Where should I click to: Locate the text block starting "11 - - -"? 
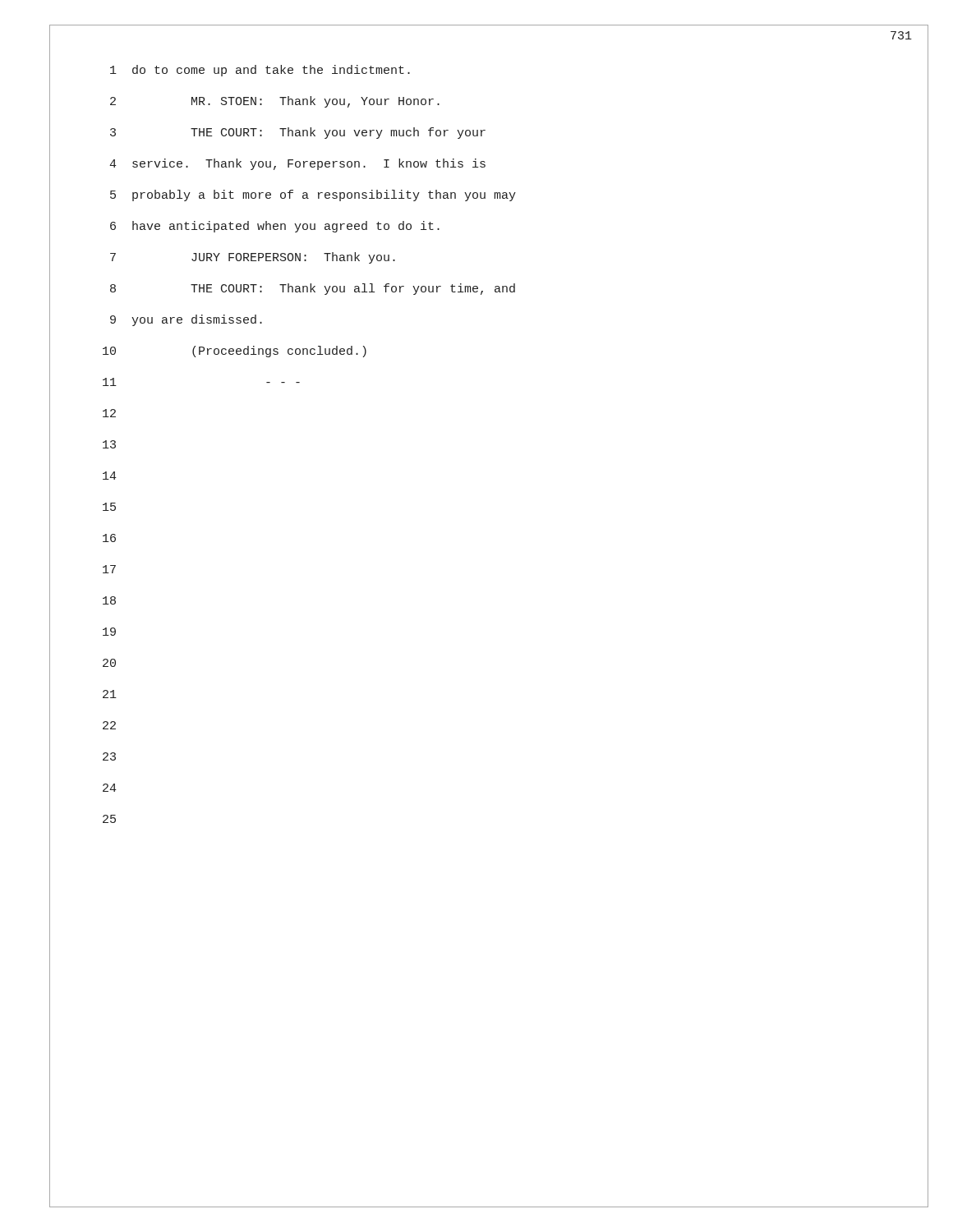106,382
